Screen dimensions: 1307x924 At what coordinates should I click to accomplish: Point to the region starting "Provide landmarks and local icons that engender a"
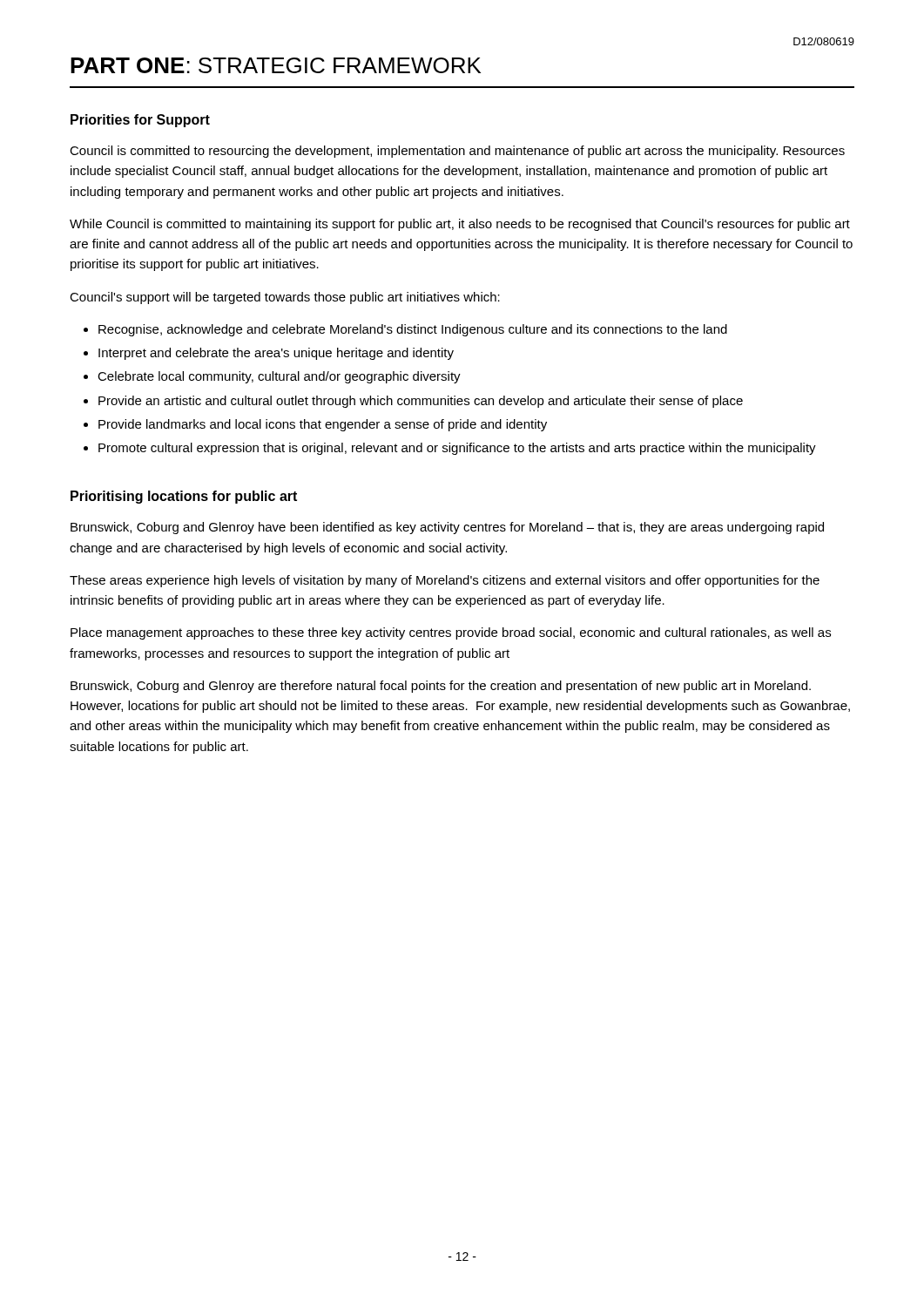point(476,424)
